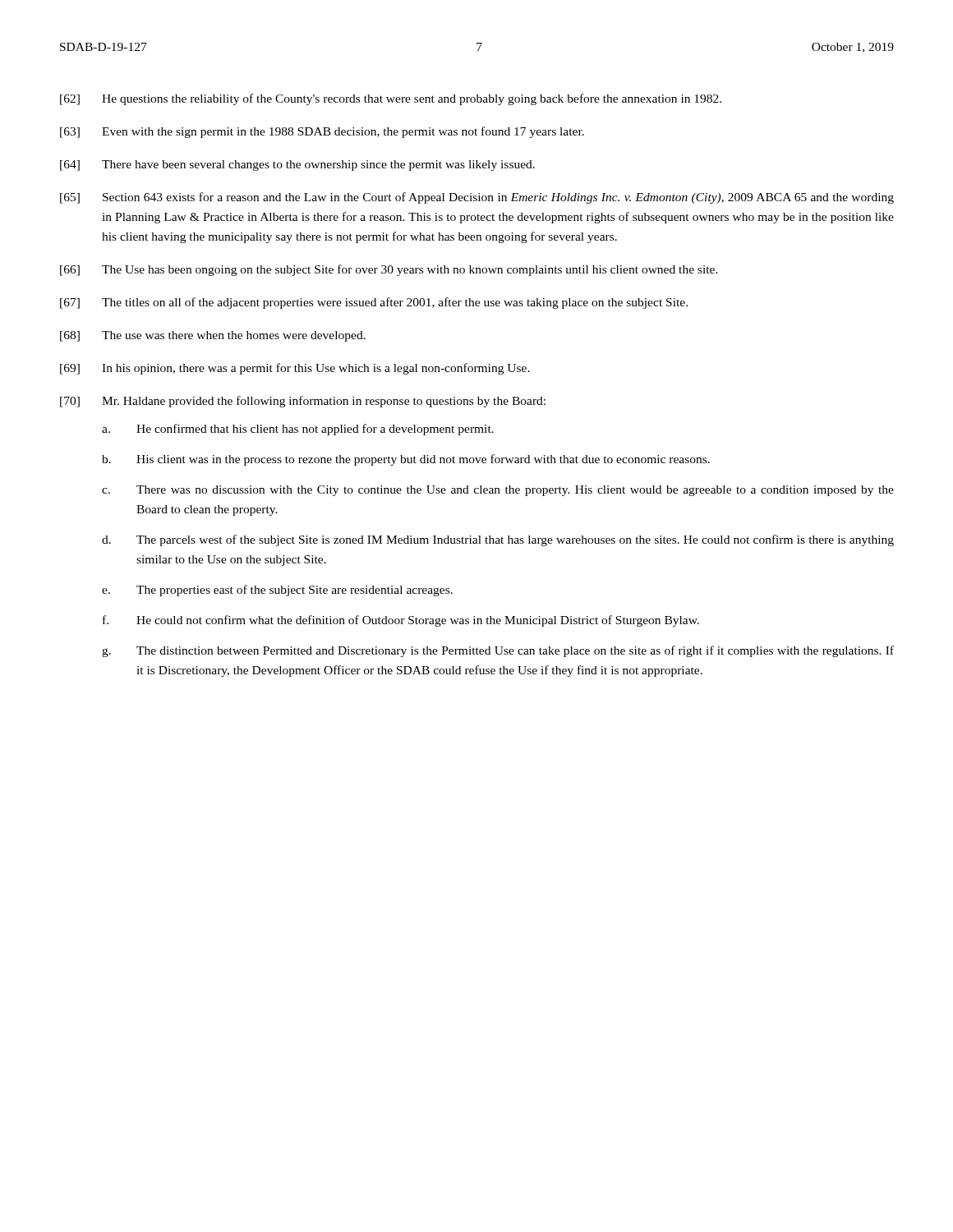
Task: Point to the element starting "[67] The titles on all"
Action: click(476, 302)
